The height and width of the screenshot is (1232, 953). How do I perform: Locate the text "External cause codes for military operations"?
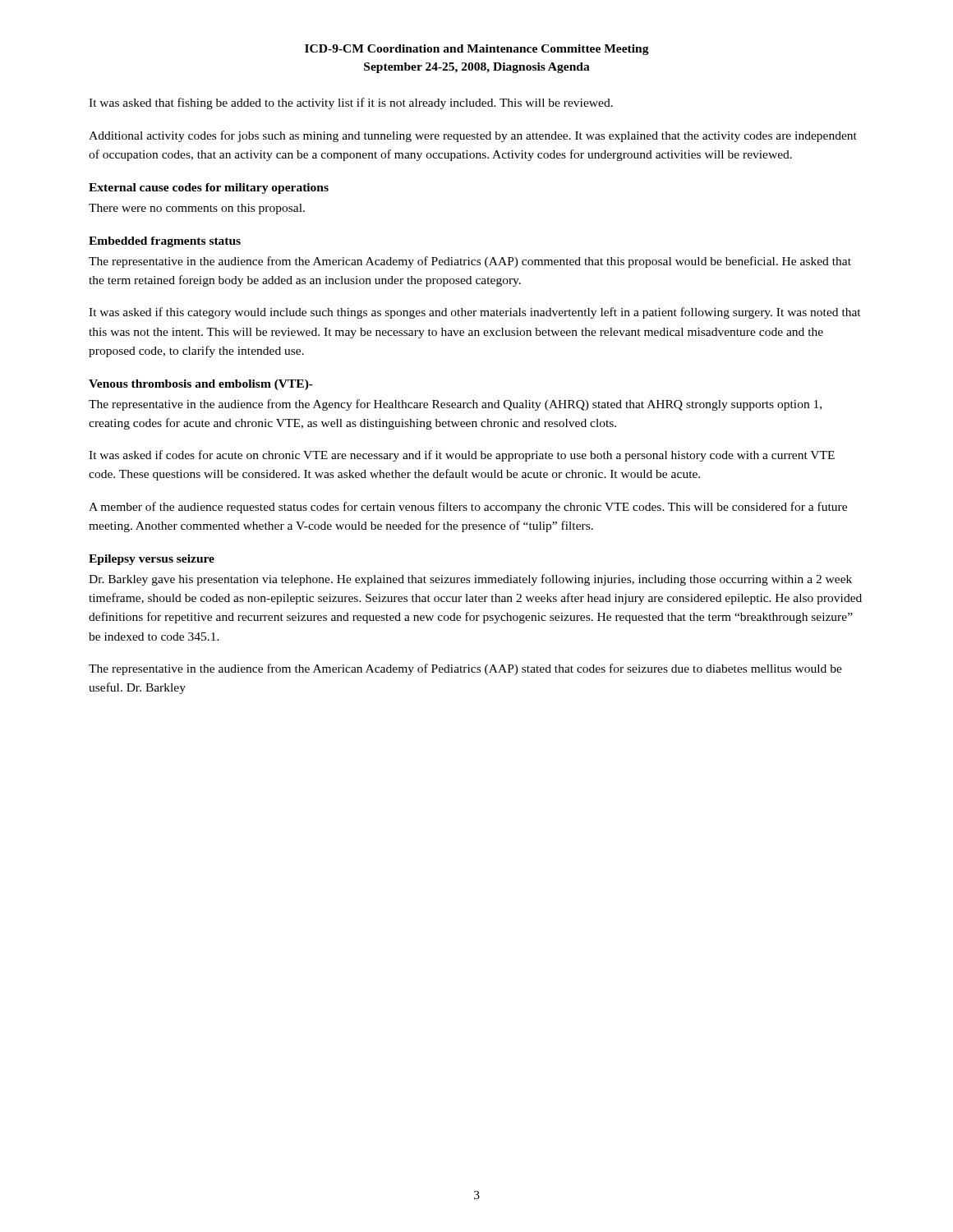click(209, 187)
